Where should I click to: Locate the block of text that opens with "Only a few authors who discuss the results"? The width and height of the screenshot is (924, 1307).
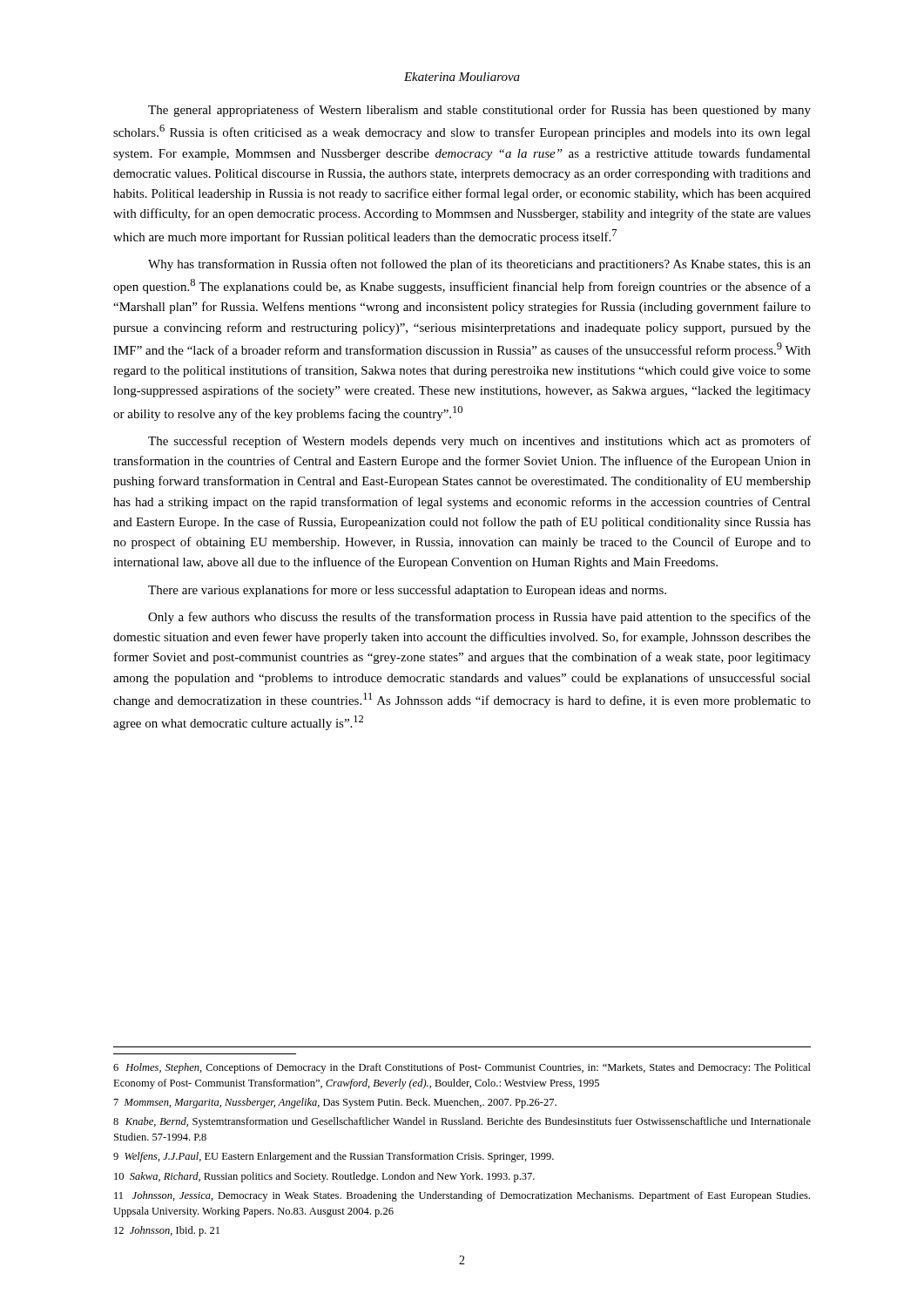[x=462, y=670]
